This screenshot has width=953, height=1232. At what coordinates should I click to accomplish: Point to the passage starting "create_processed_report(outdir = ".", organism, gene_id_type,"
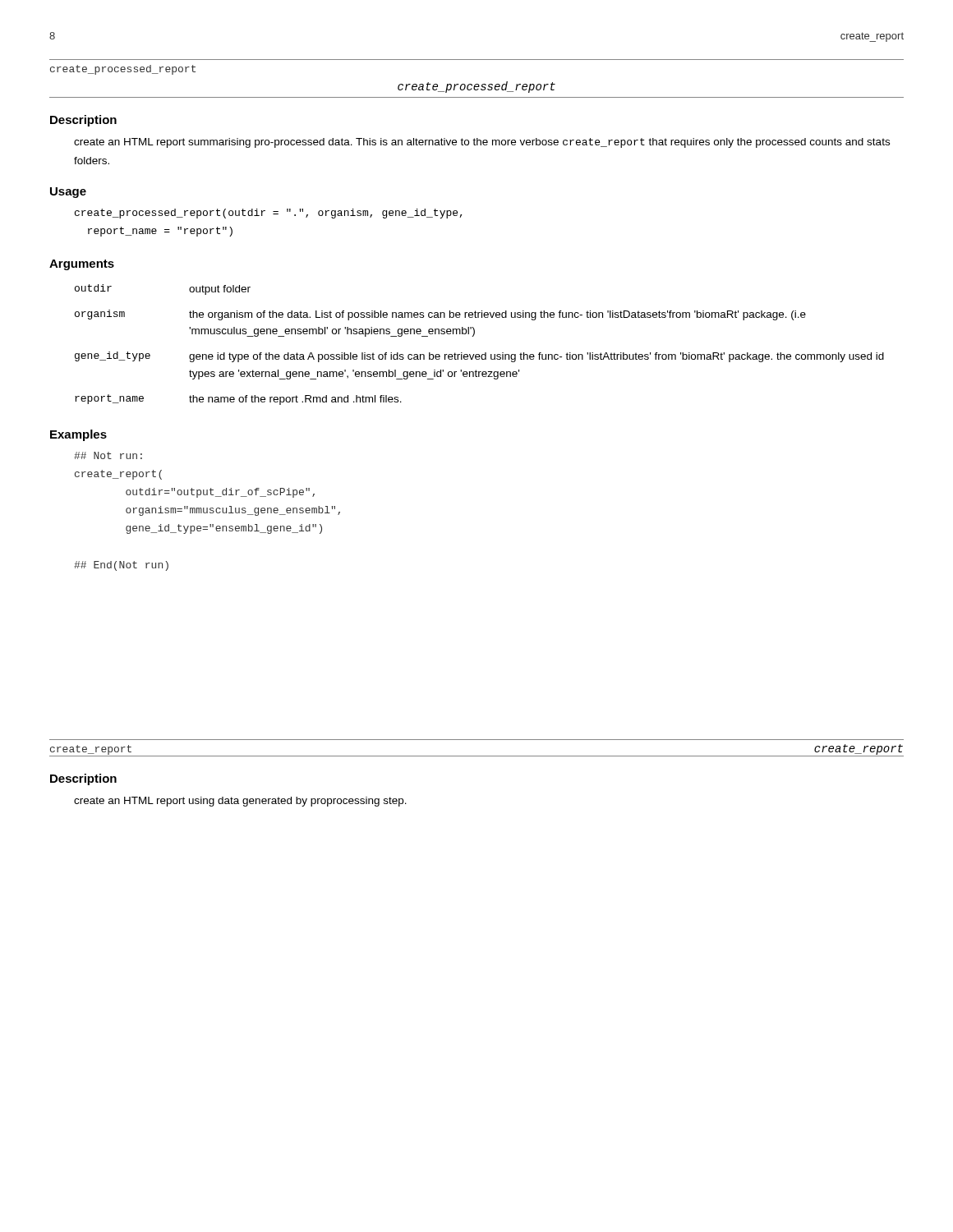(x=269, y=223)
